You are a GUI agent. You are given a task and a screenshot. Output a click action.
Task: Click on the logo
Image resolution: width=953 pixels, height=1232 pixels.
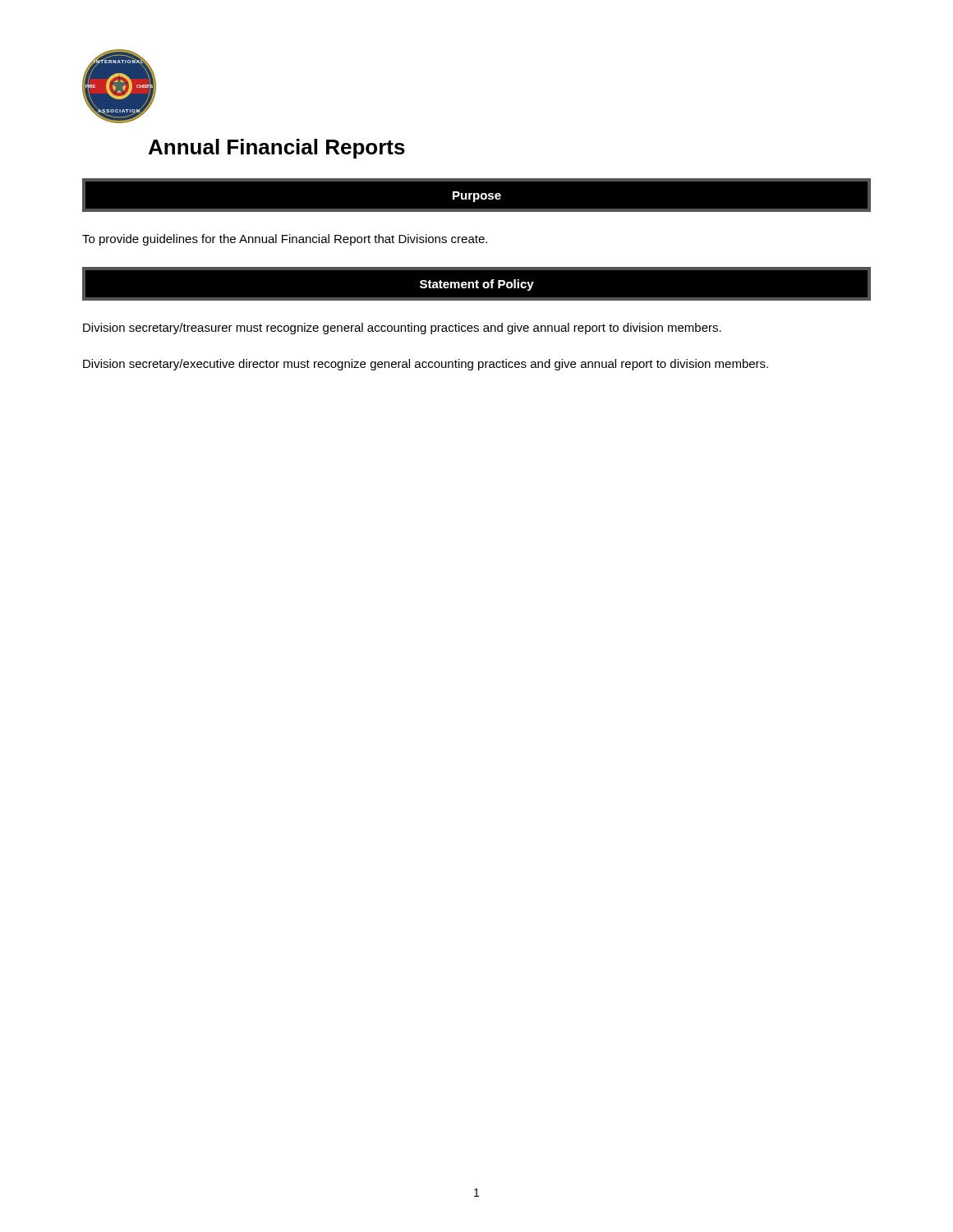coord(476,88)
